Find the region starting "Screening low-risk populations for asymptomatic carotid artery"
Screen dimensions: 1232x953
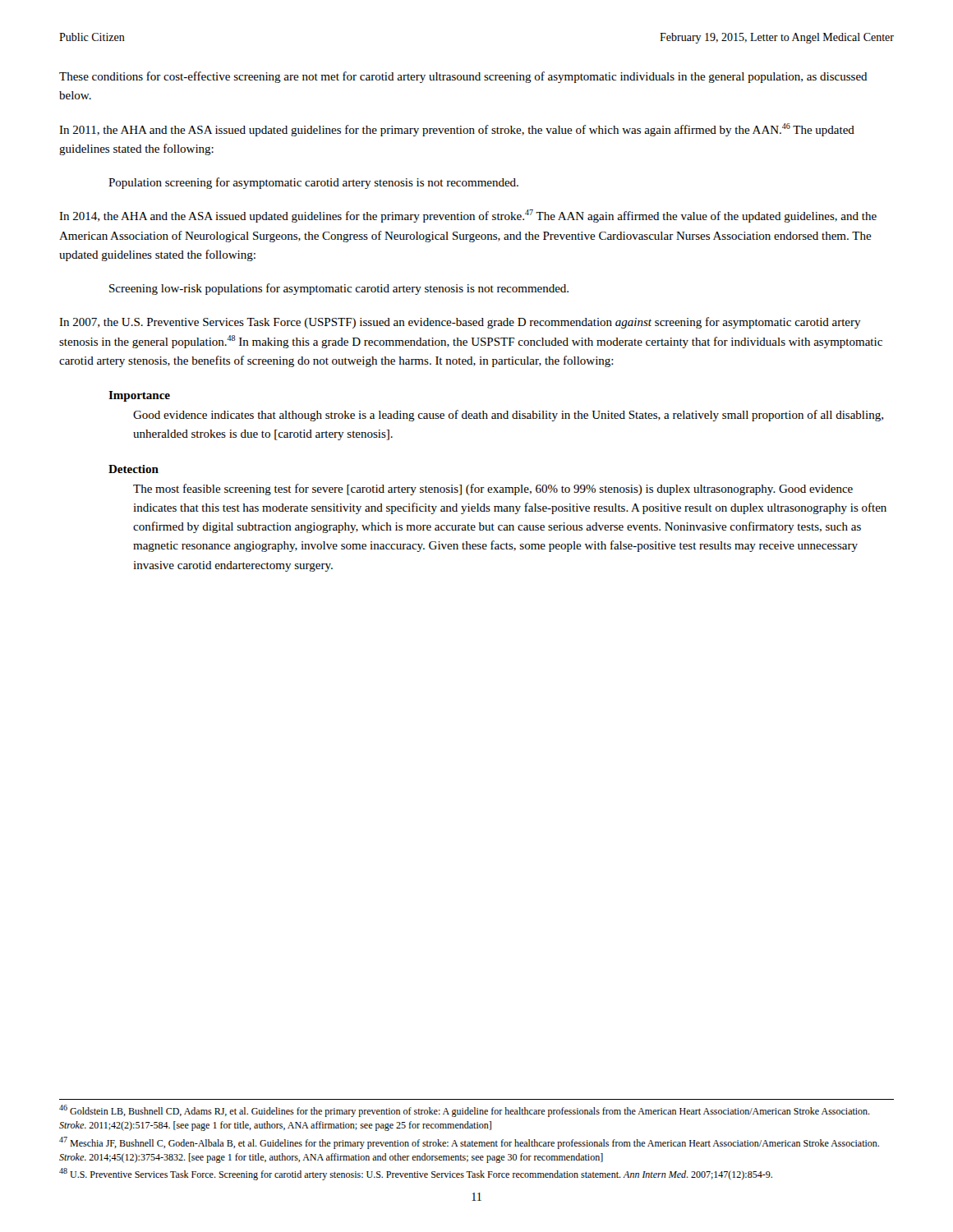(339, 288)
